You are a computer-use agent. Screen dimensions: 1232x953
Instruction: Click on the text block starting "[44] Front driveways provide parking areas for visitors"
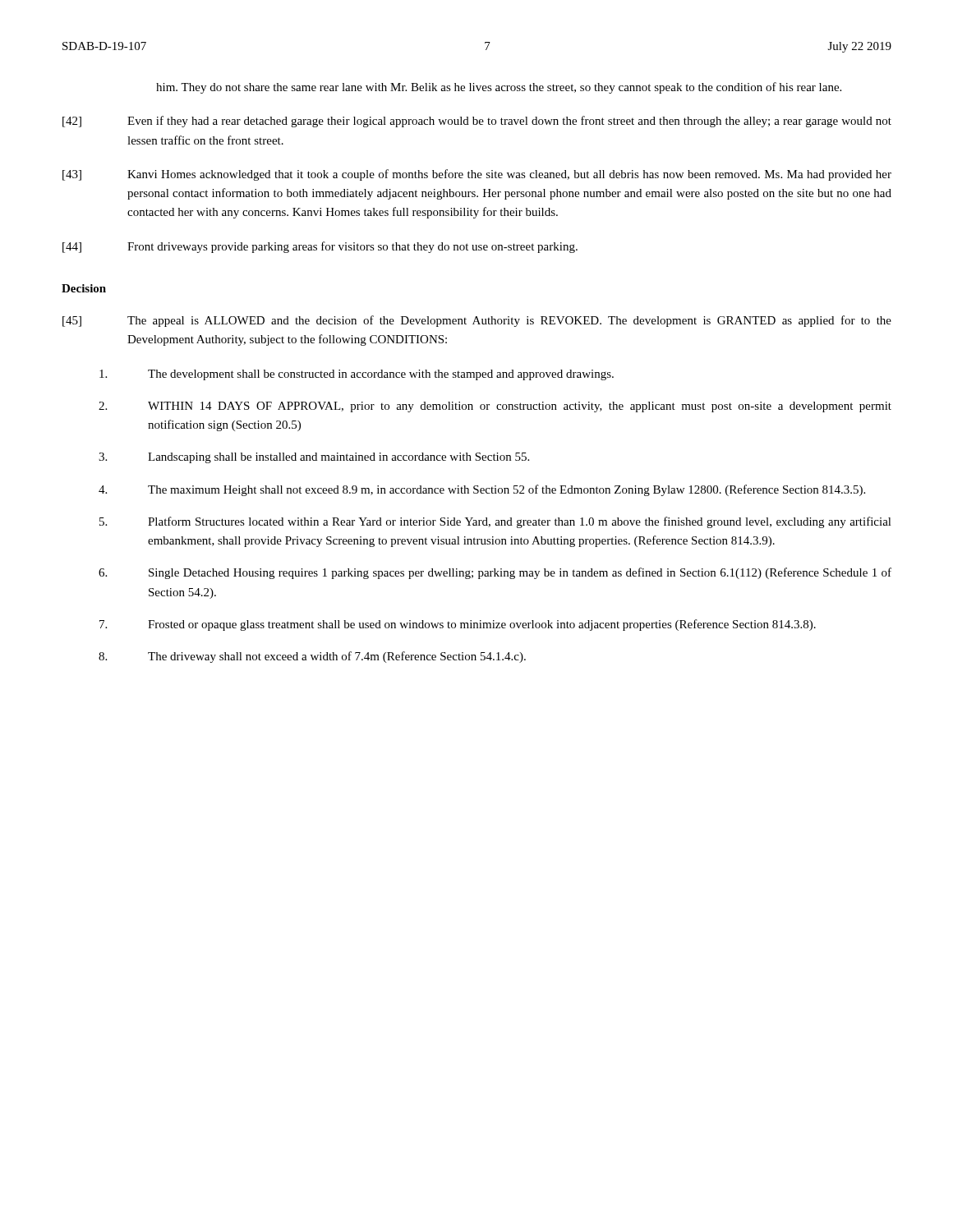476,246
